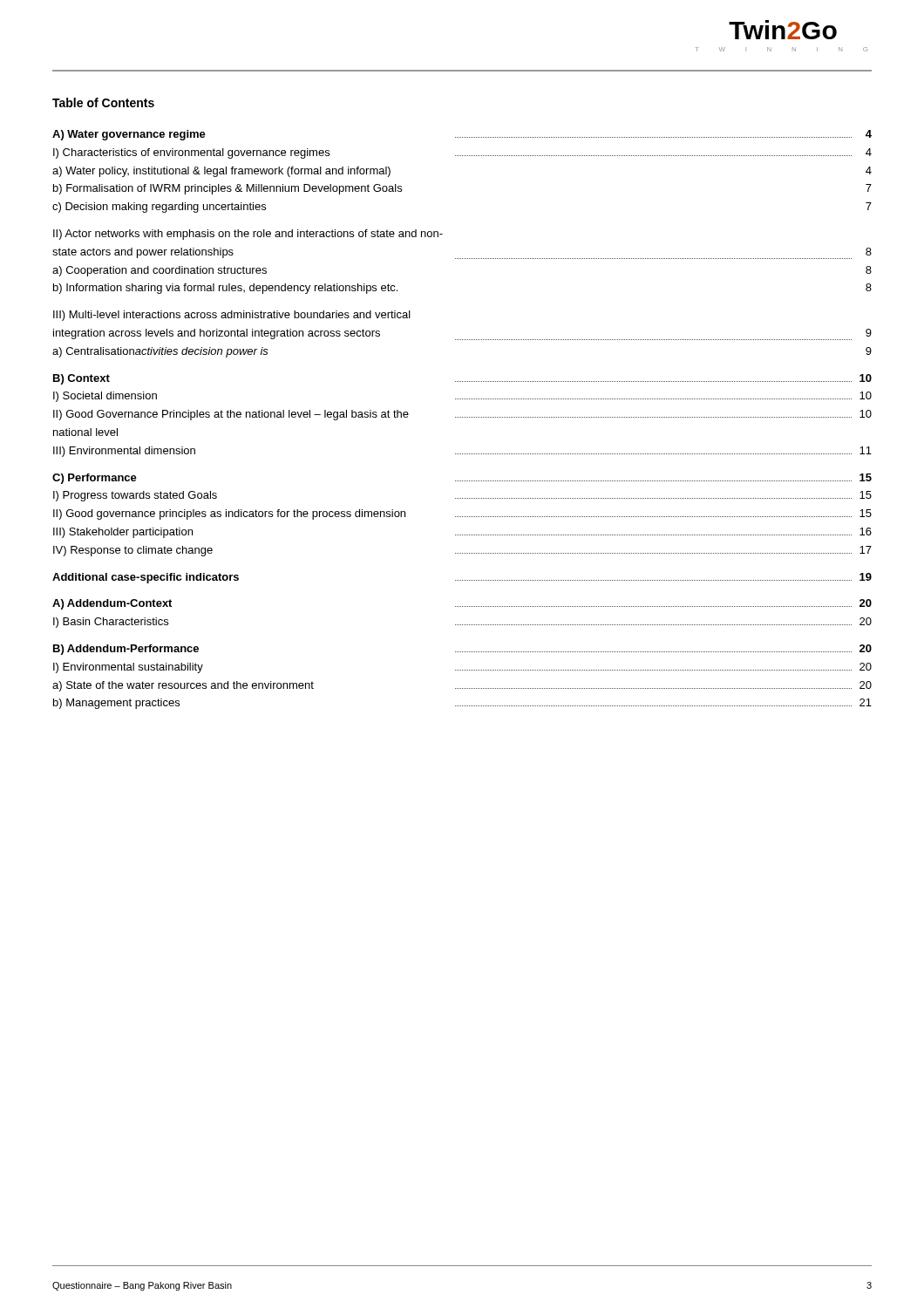The width and height of the screenshot is (924, 1308).
Task: Find the logo
Action: 783,35
